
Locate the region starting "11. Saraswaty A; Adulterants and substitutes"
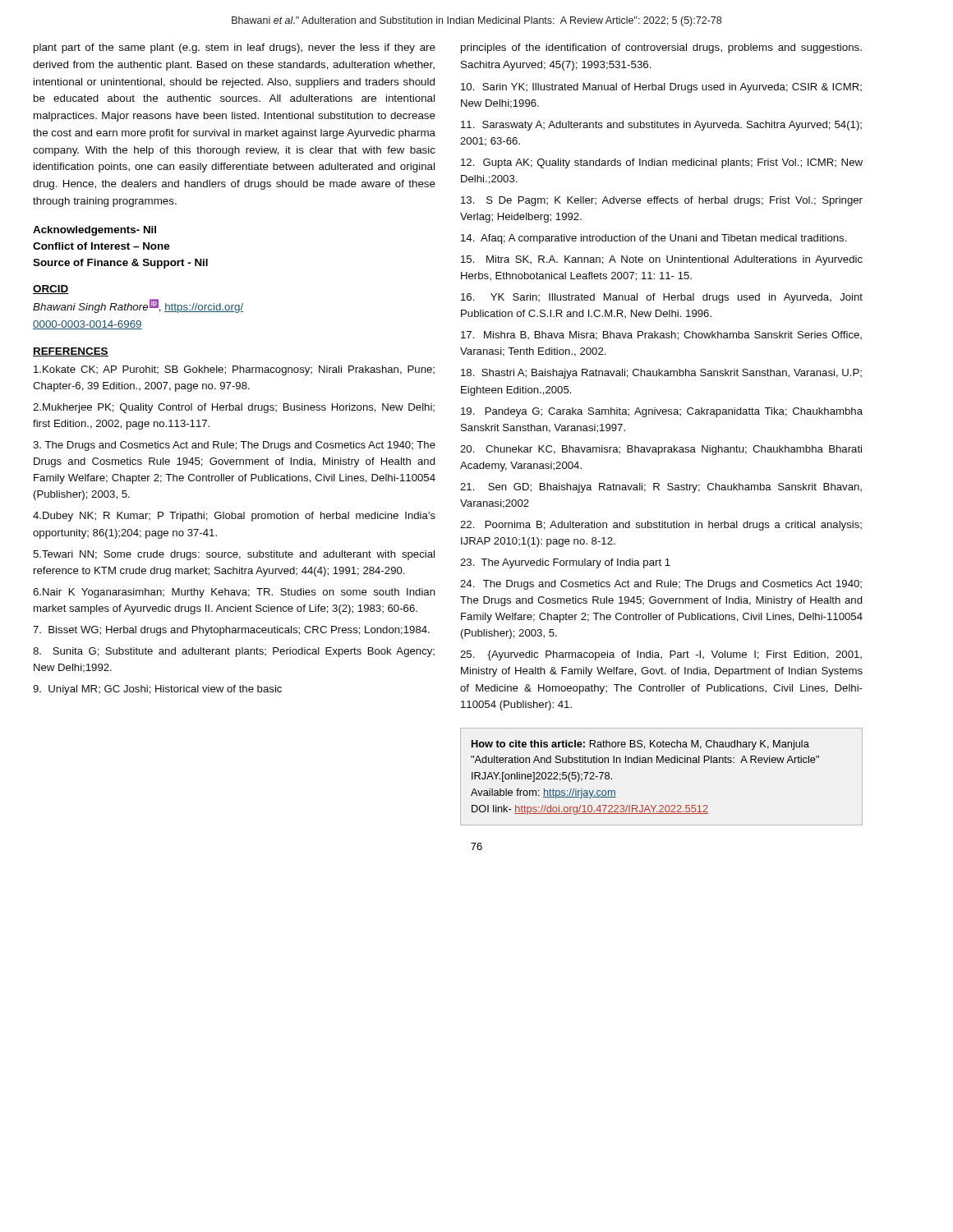pos(661,132)
